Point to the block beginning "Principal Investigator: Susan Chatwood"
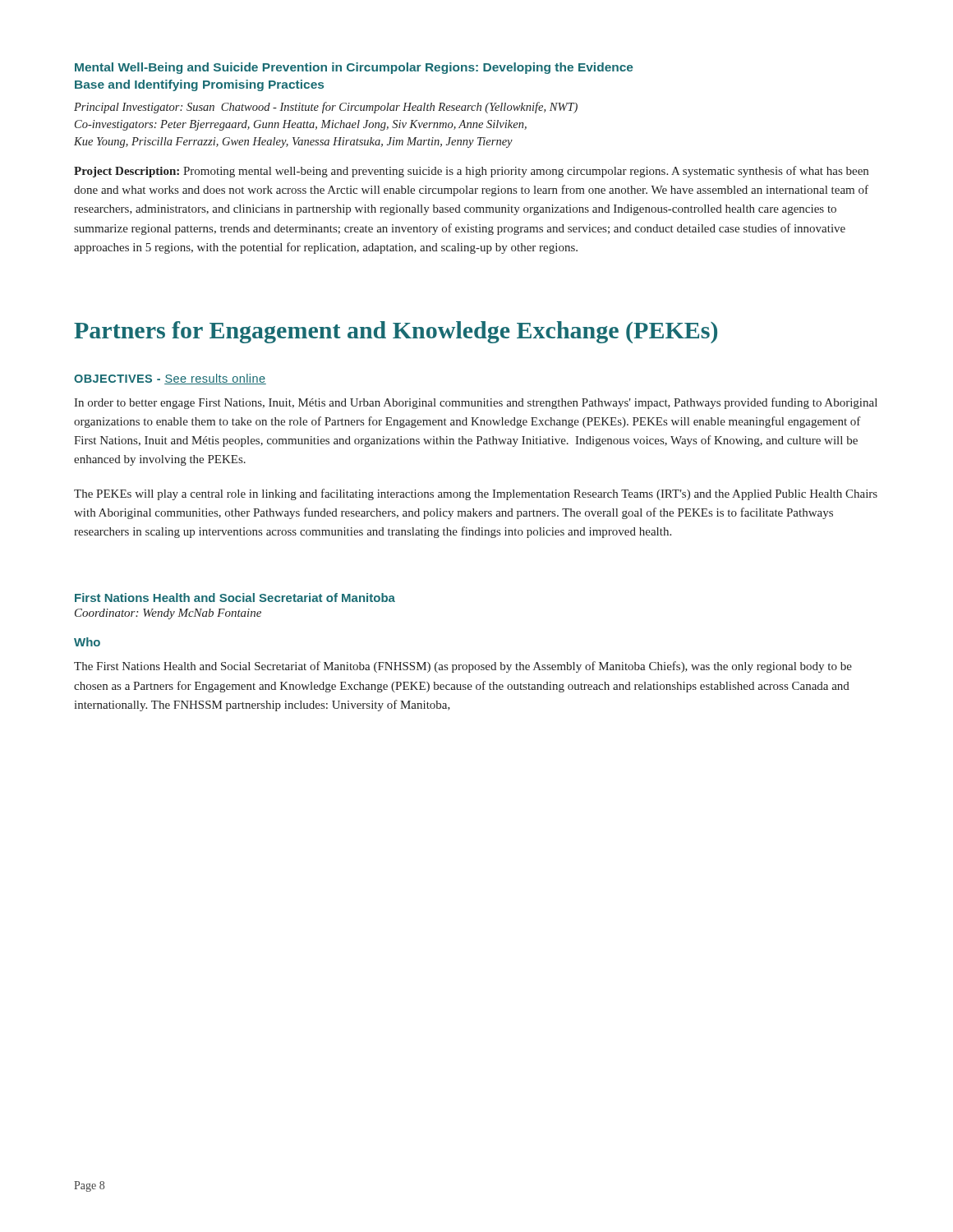The height and width of the screenshot is (1232, 953). point(326,124)
